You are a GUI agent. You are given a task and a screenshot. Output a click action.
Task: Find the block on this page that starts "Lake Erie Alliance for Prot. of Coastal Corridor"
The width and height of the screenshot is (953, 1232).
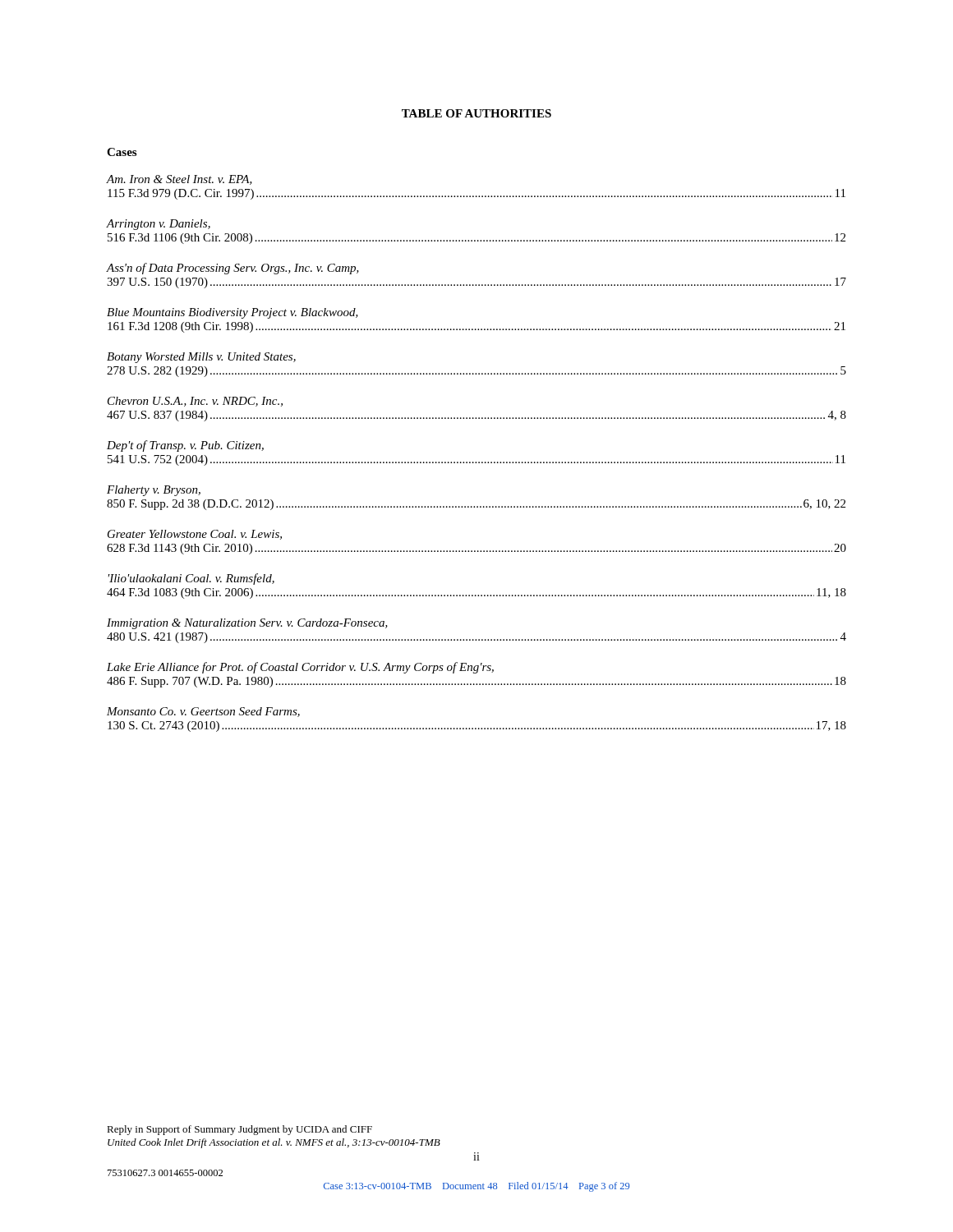(x=476, y=676)
